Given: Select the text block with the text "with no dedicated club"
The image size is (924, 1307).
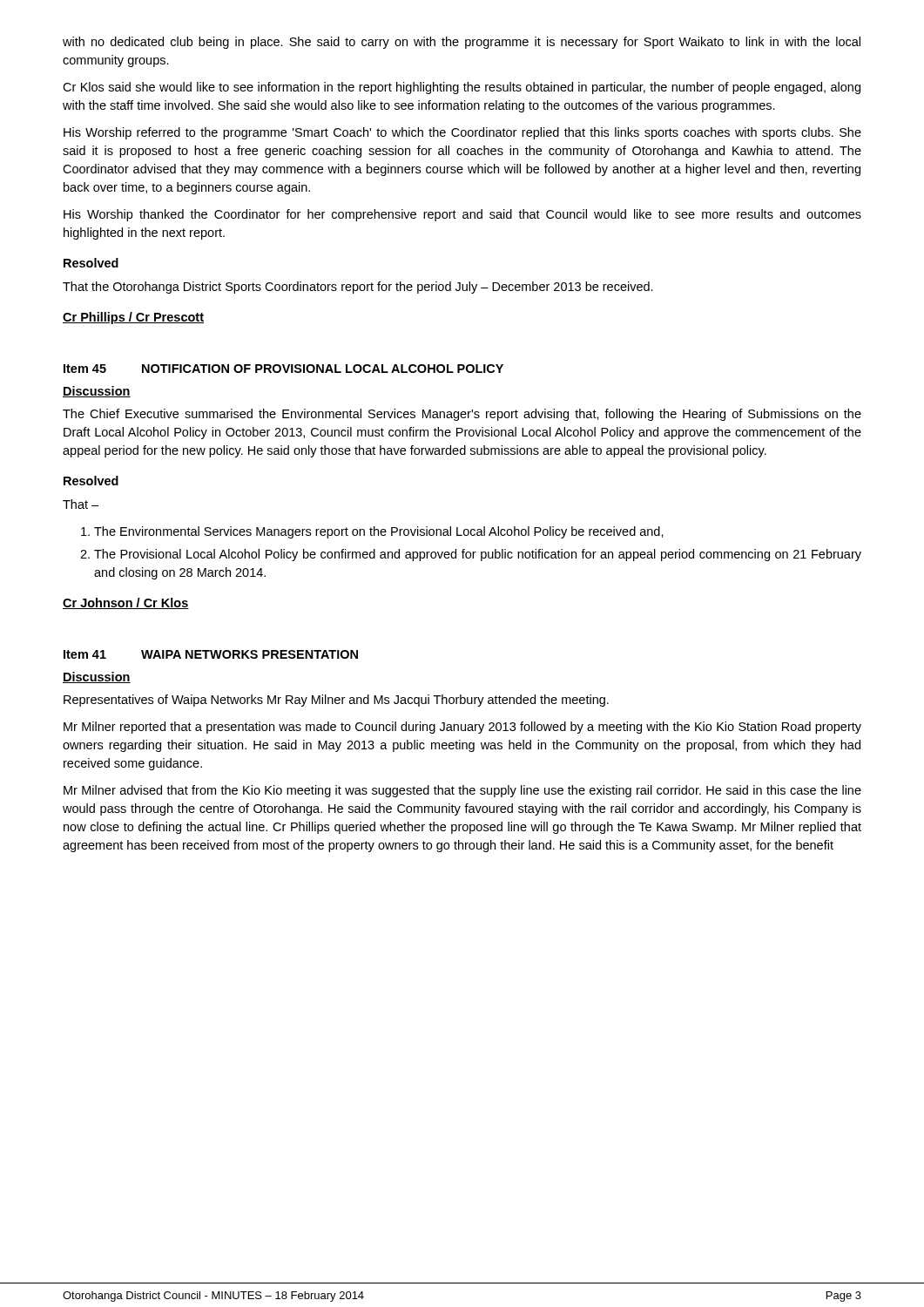Looking at the screenshot, I should [x=462, y=51].
